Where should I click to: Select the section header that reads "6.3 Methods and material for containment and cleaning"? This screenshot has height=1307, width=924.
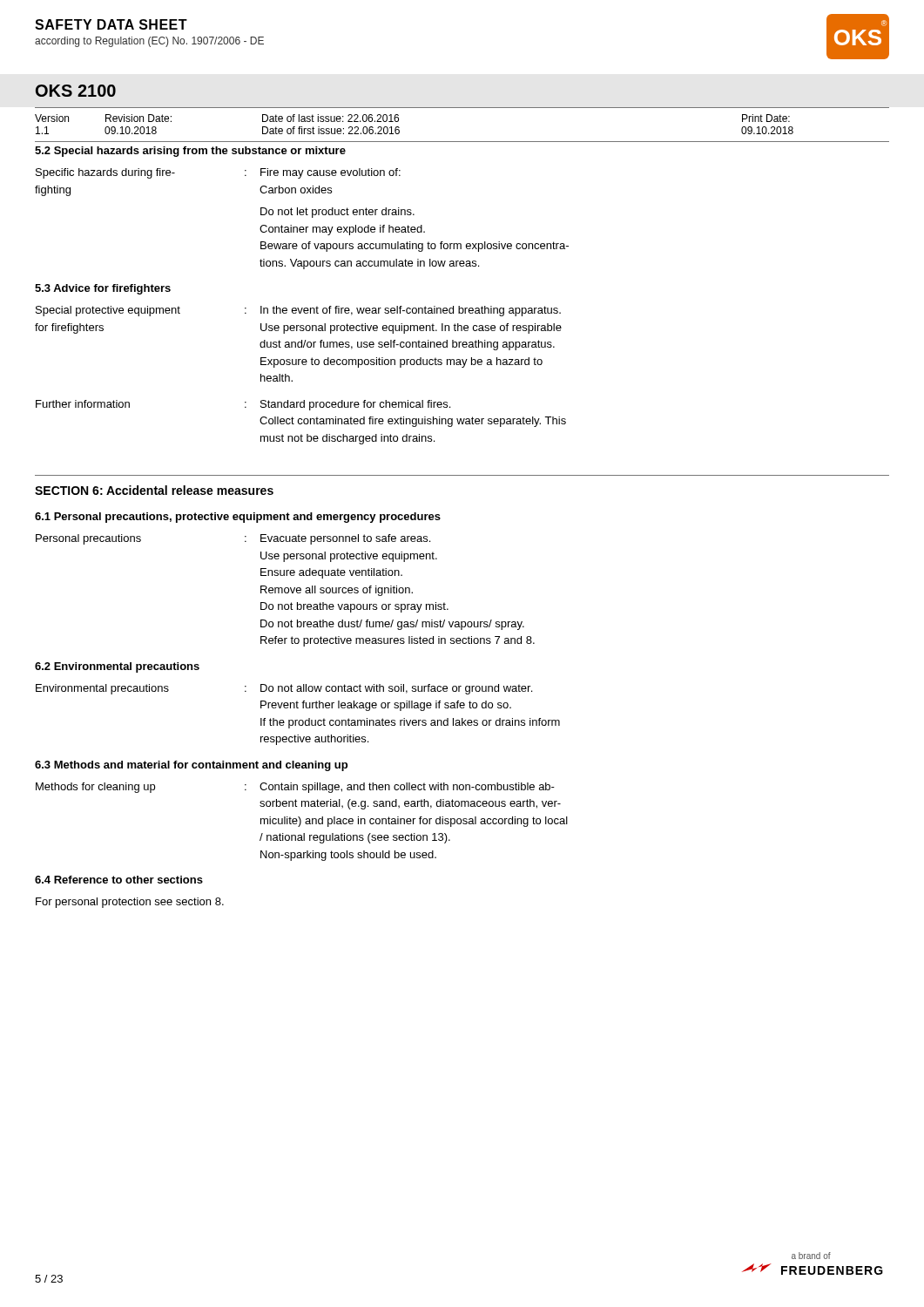(x=191, y=764)
